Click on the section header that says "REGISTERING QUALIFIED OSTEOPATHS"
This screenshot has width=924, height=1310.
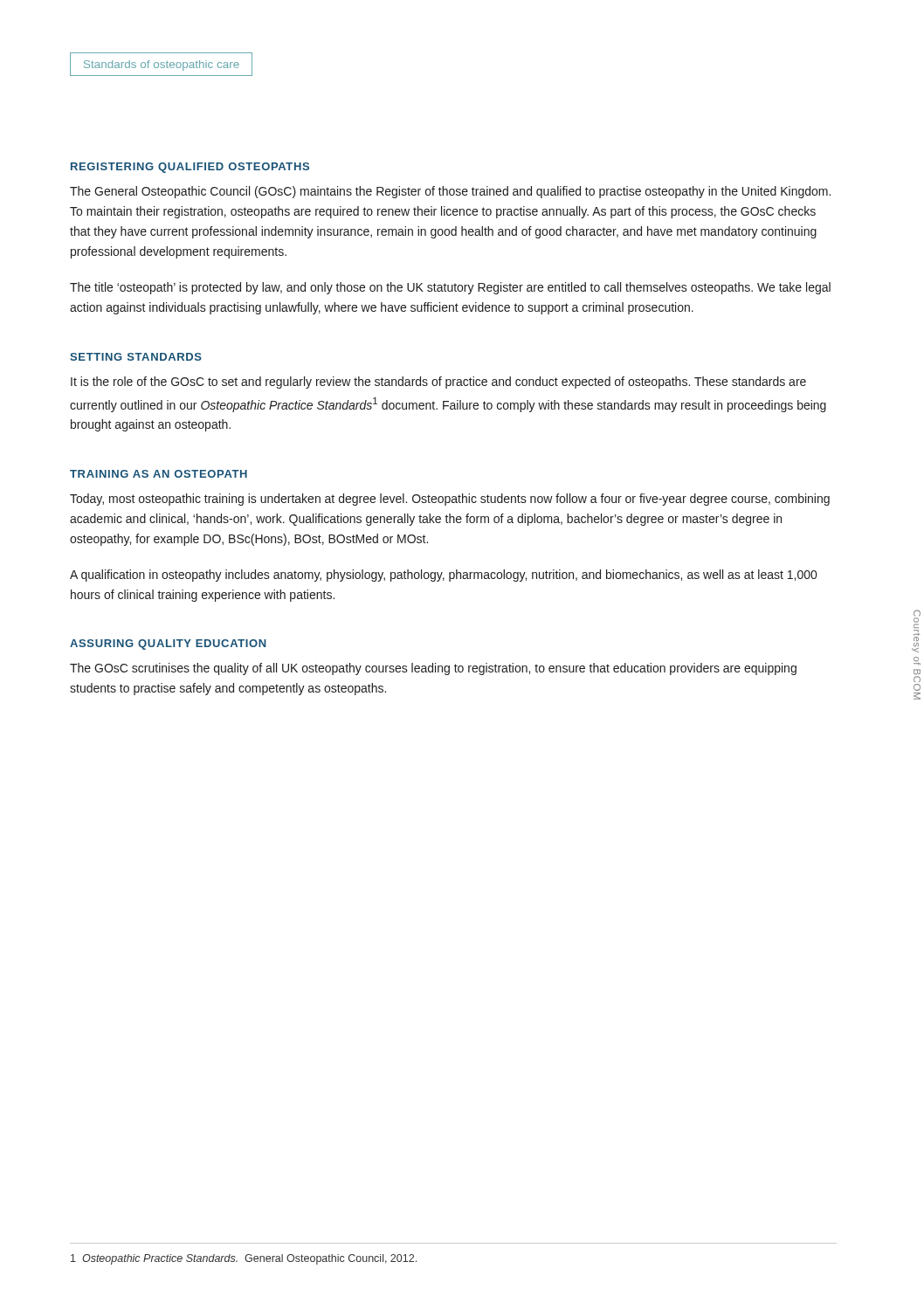[190, 168]
